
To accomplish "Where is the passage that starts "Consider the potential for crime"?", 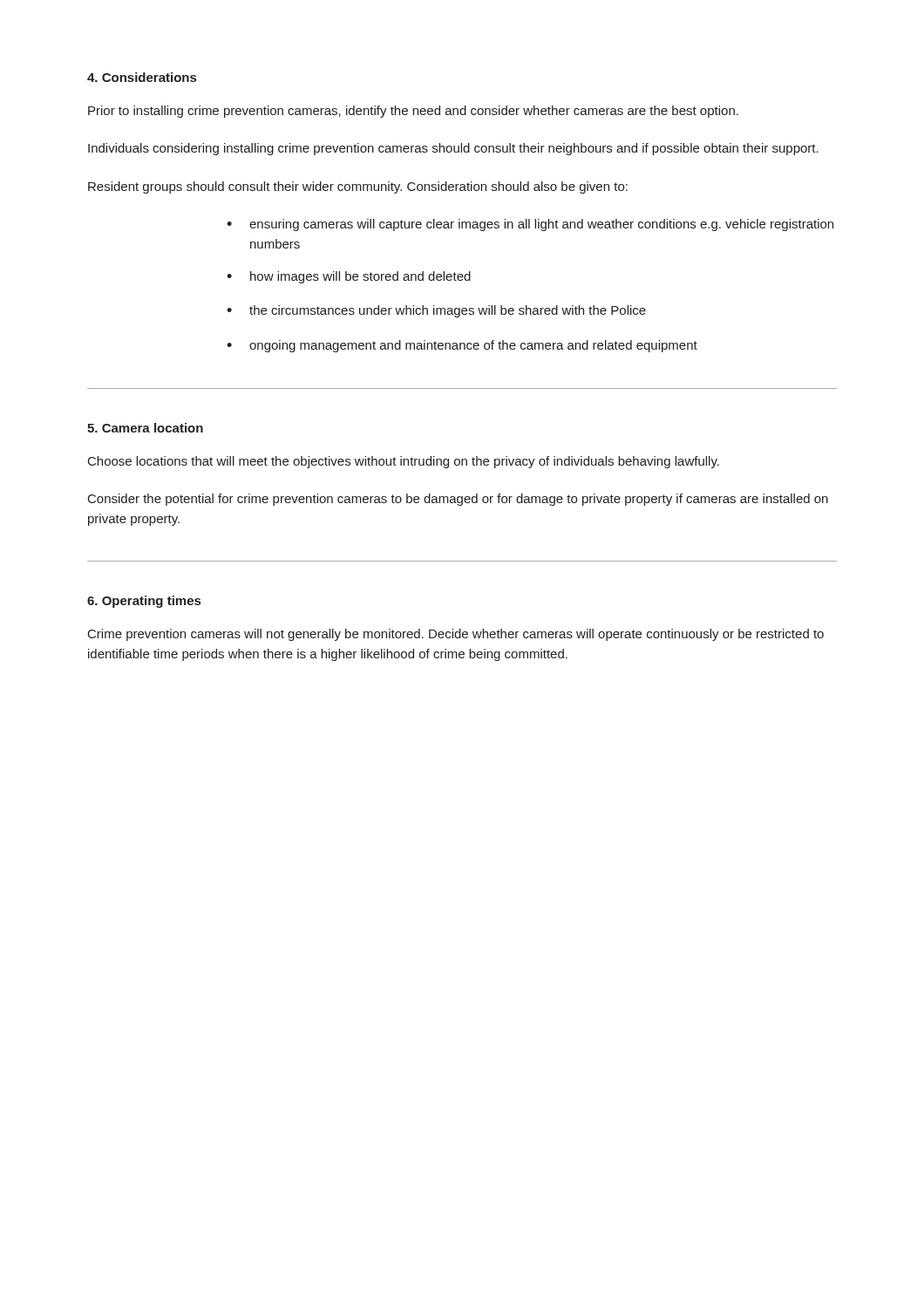I will 458,509.
